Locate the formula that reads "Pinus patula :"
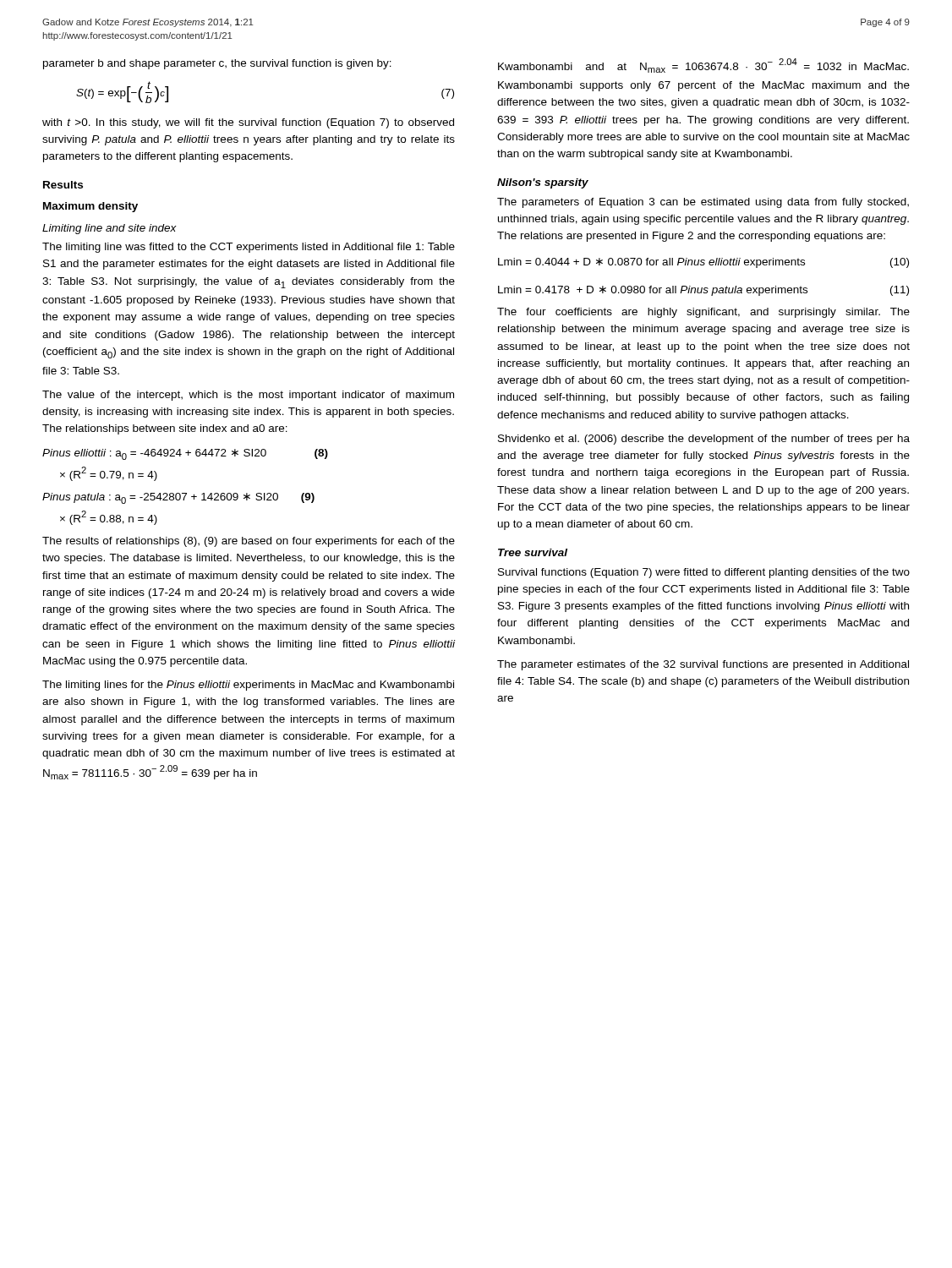This screenshot has width=952, height=1268. pyautogui.click(x=249, y=508)
